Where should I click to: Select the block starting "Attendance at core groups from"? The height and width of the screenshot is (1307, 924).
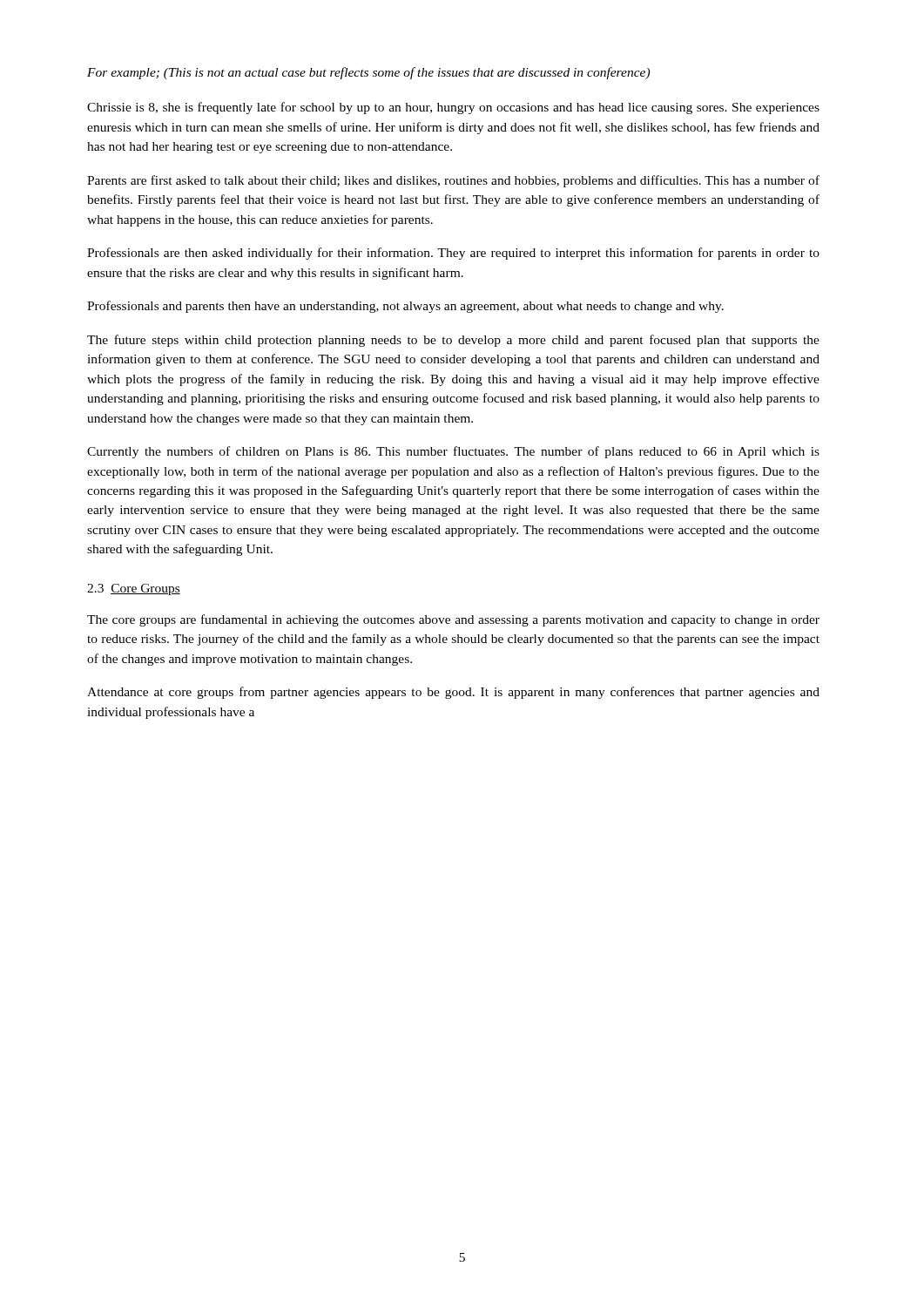tap(453, 701)
